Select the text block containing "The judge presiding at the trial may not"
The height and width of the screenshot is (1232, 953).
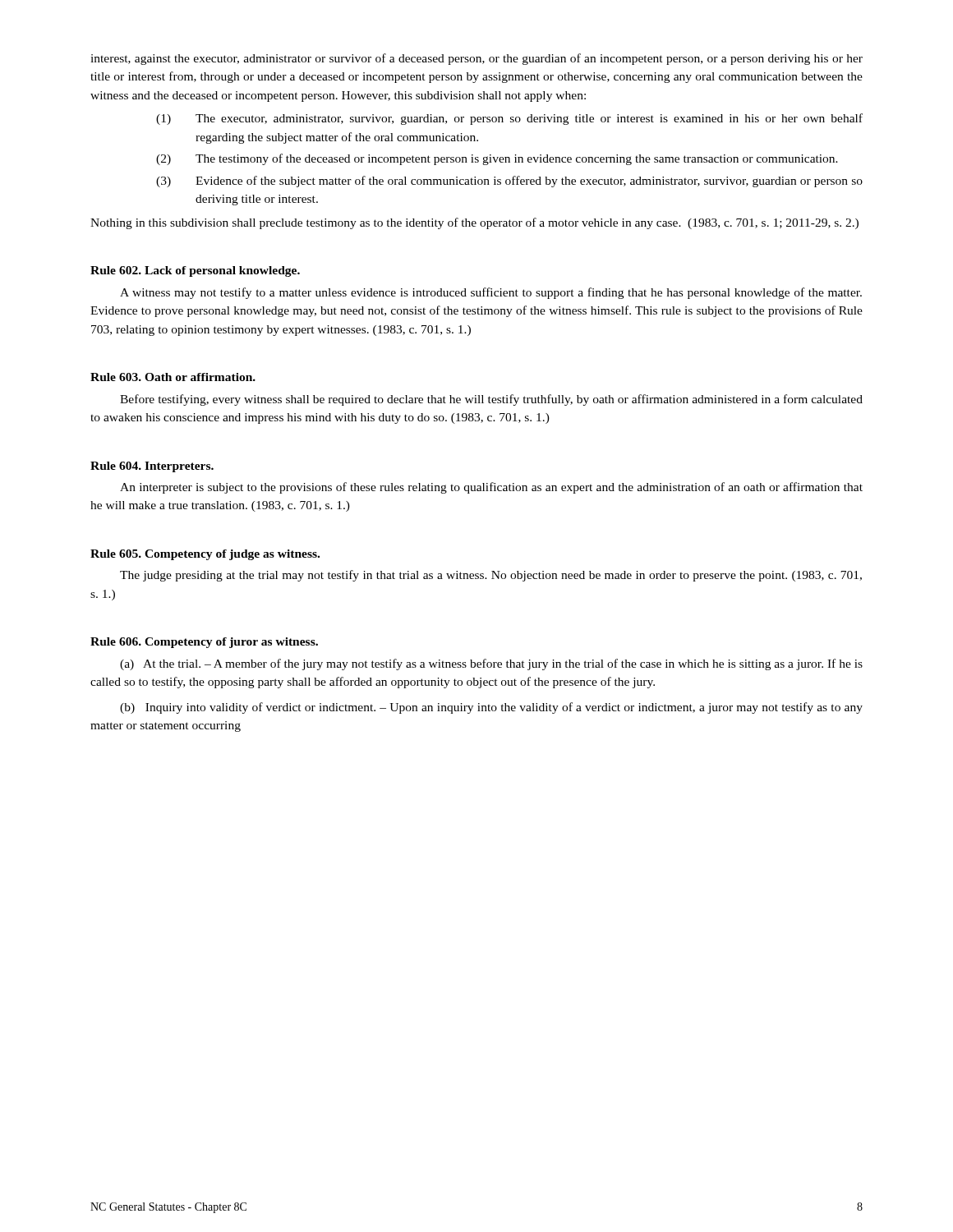point(476,584)
